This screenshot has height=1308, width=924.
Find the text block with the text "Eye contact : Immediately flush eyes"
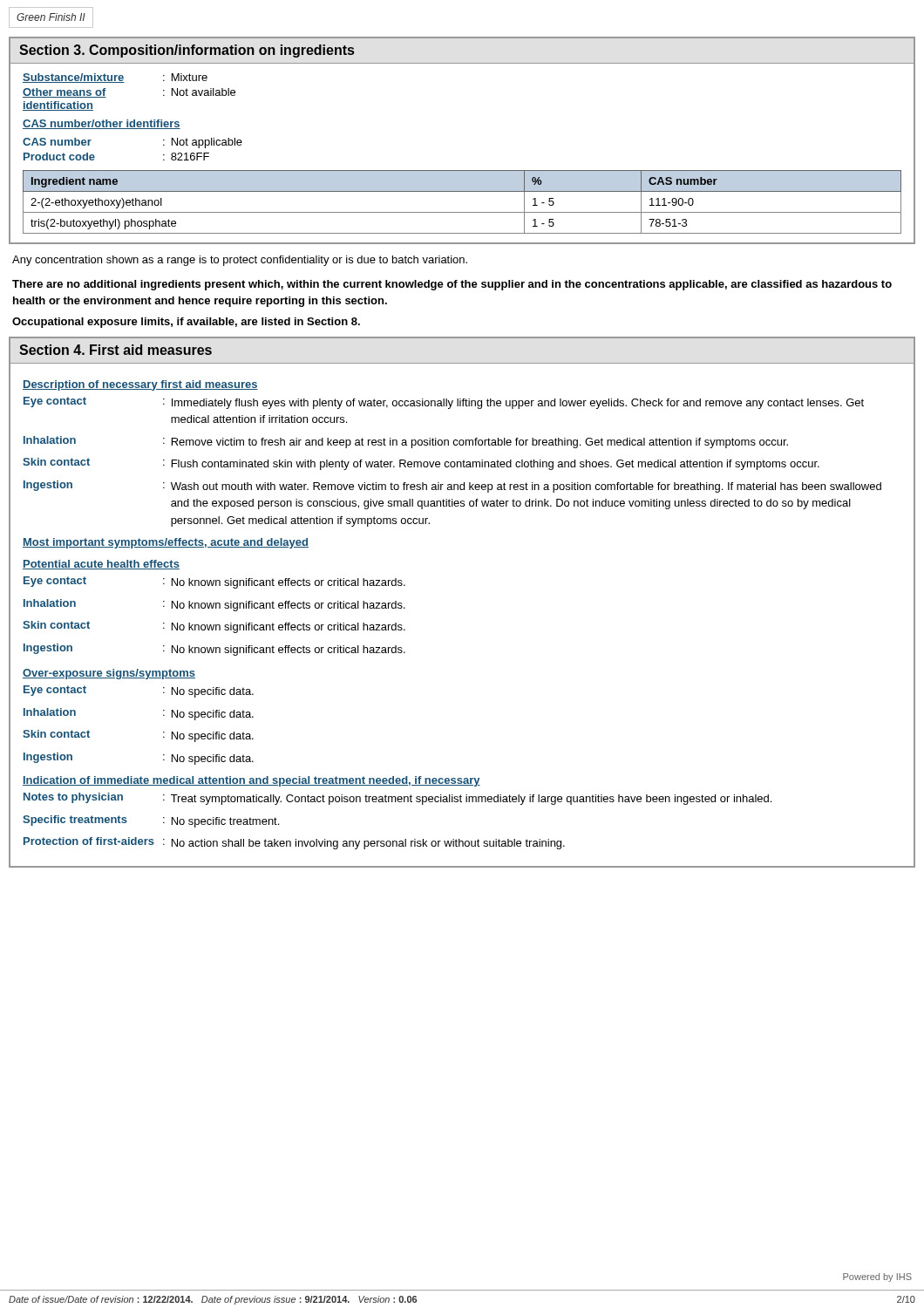[x=462, y=411]
